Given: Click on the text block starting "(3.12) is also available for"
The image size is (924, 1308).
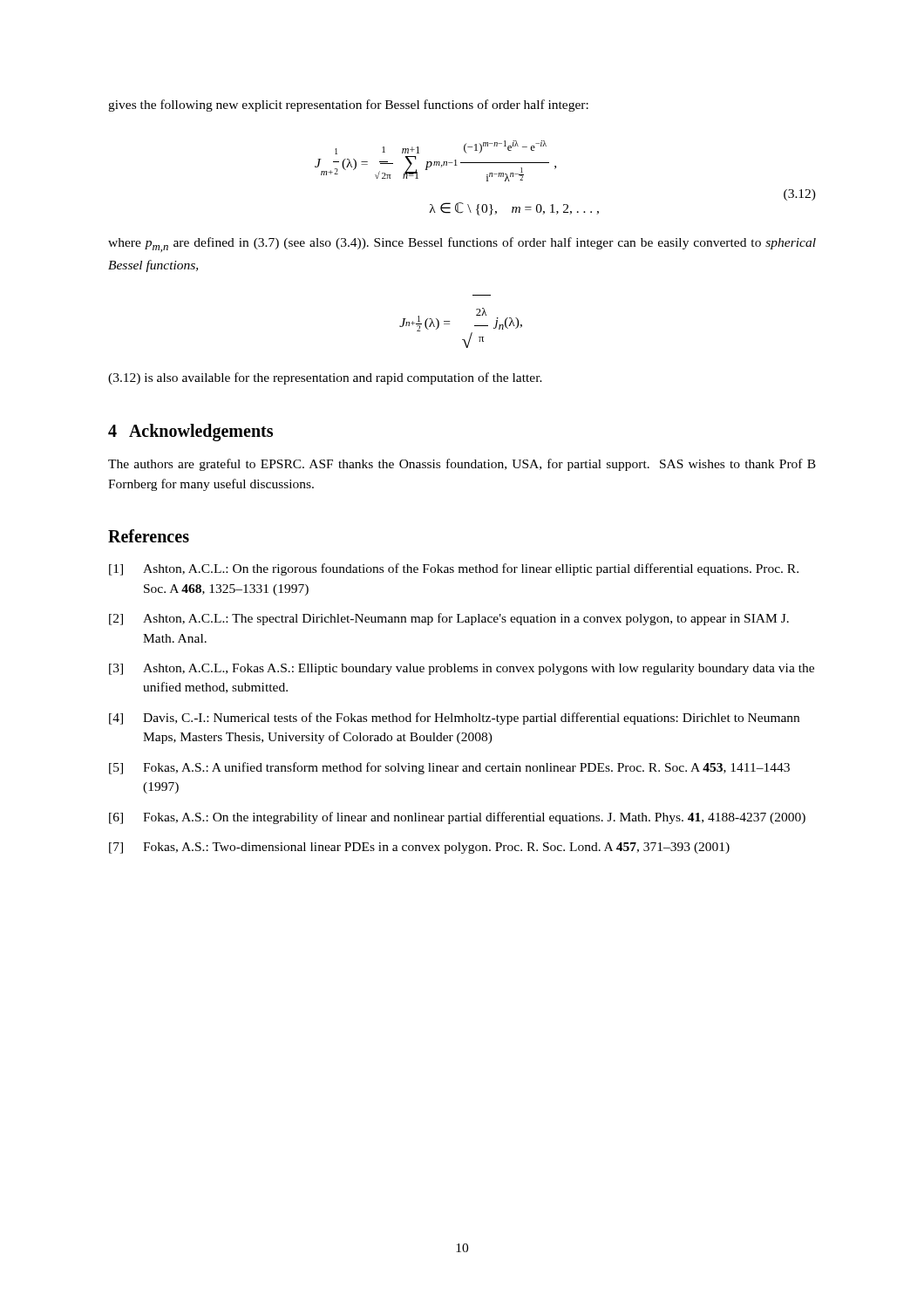Looking at the screenshot, I should click(x=325, y=377).
